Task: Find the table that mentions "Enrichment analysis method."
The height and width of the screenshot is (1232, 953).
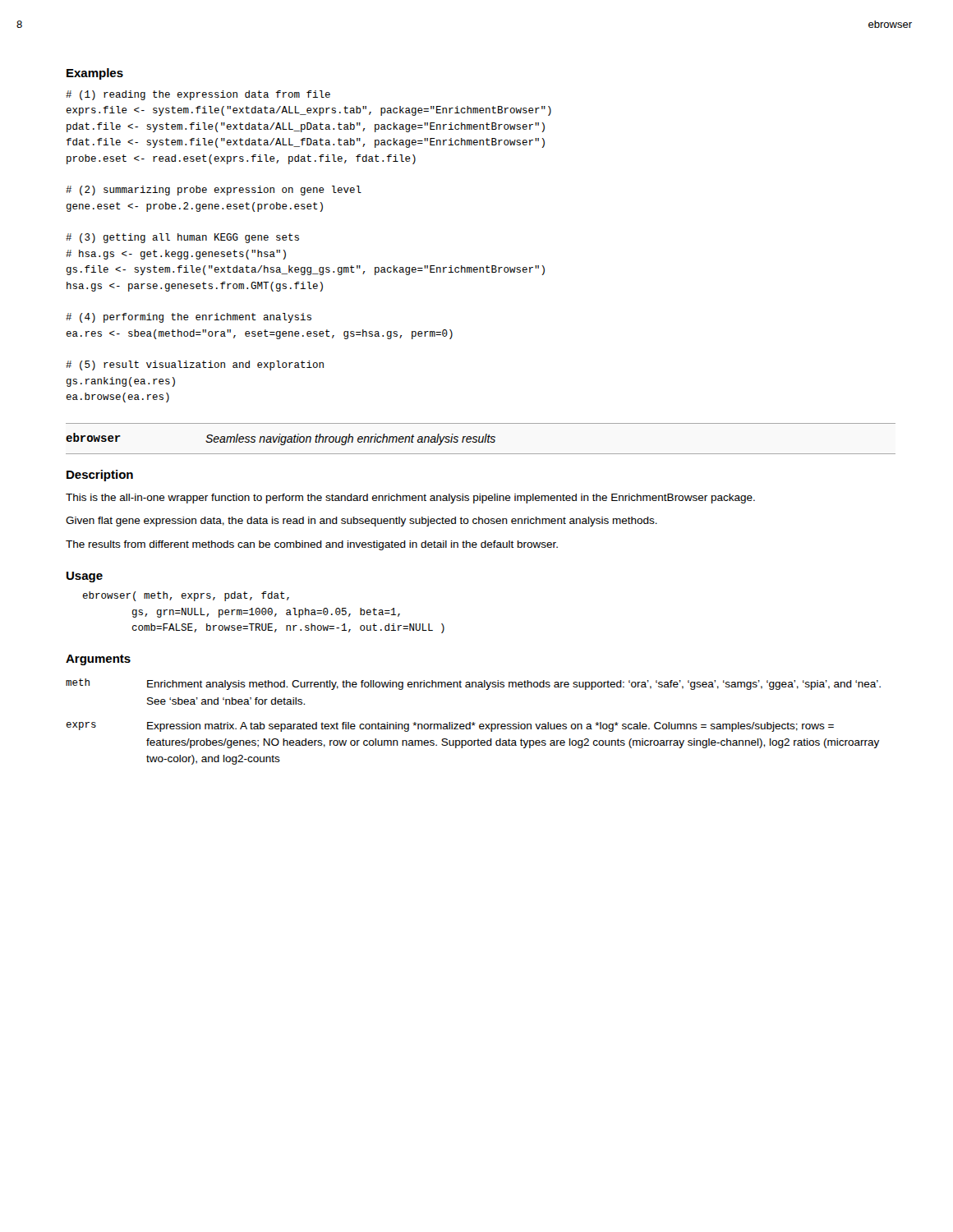Action: click(x=481, y=722)
